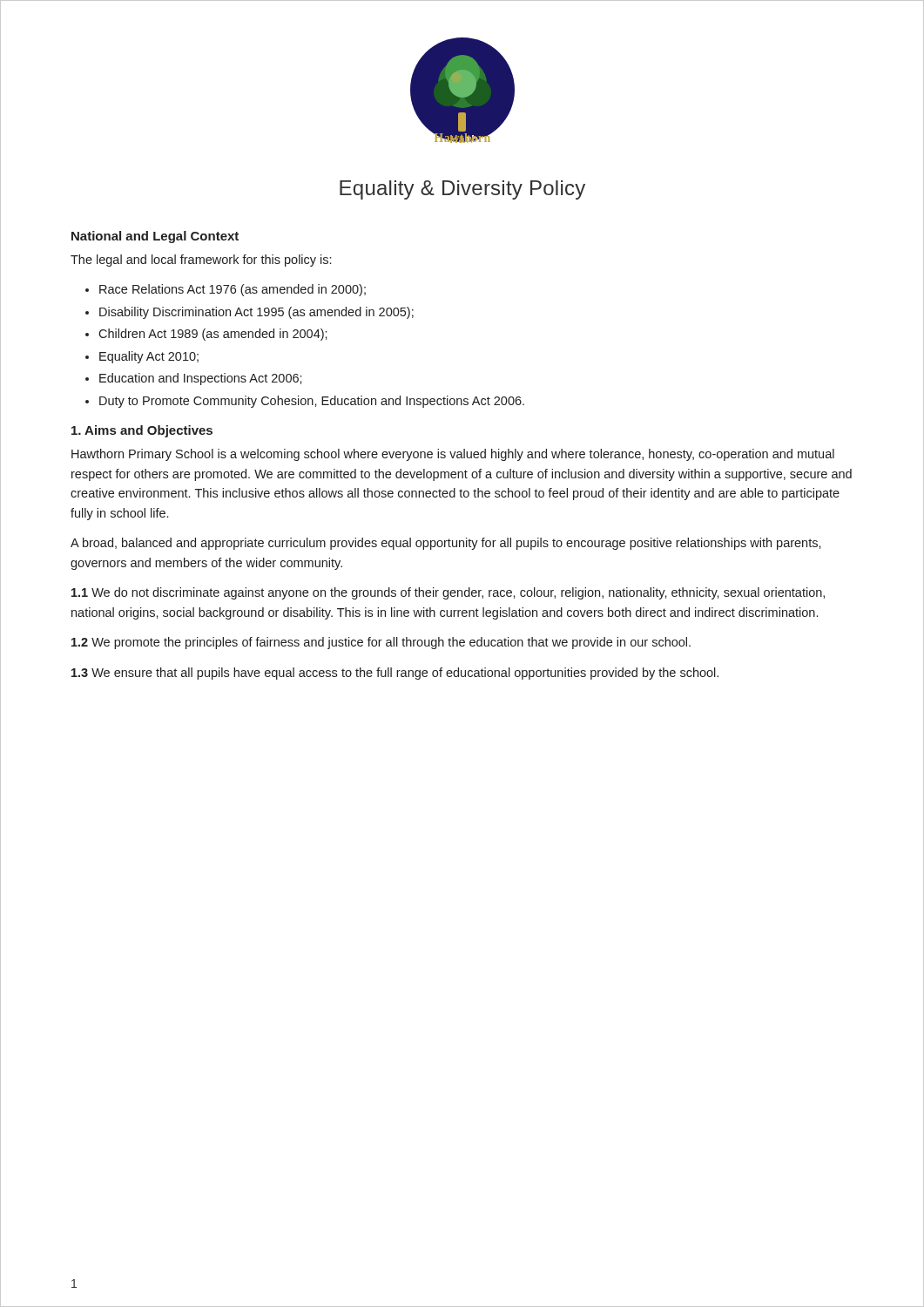Image resolution: width=924 pixels, height=1307 pixels.
Task: Select the list item with the text "Disability Discrimination Act 1995"
Action: [256, 312]
